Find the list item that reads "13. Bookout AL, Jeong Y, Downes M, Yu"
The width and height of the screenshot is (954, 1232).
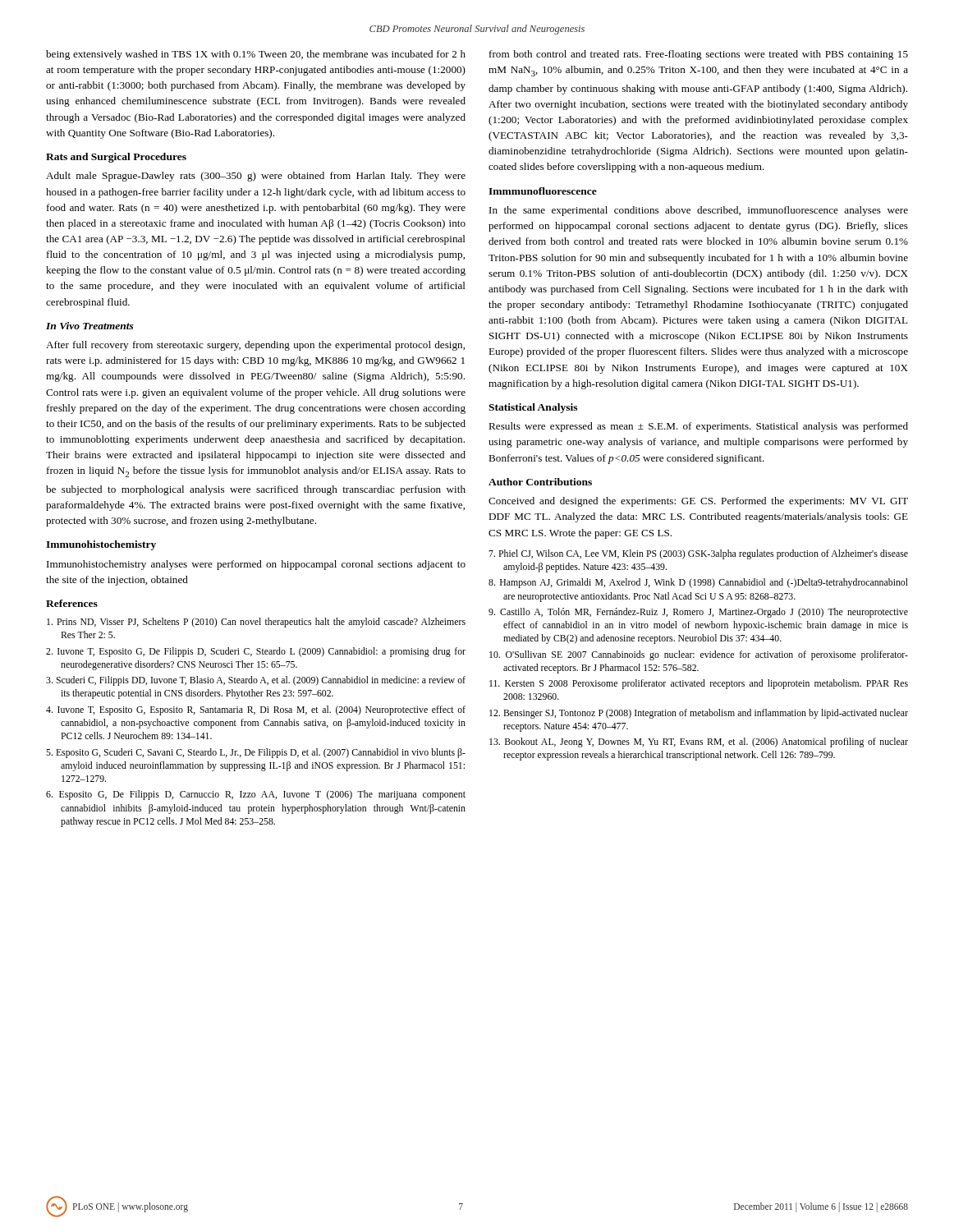pos(698,749)
